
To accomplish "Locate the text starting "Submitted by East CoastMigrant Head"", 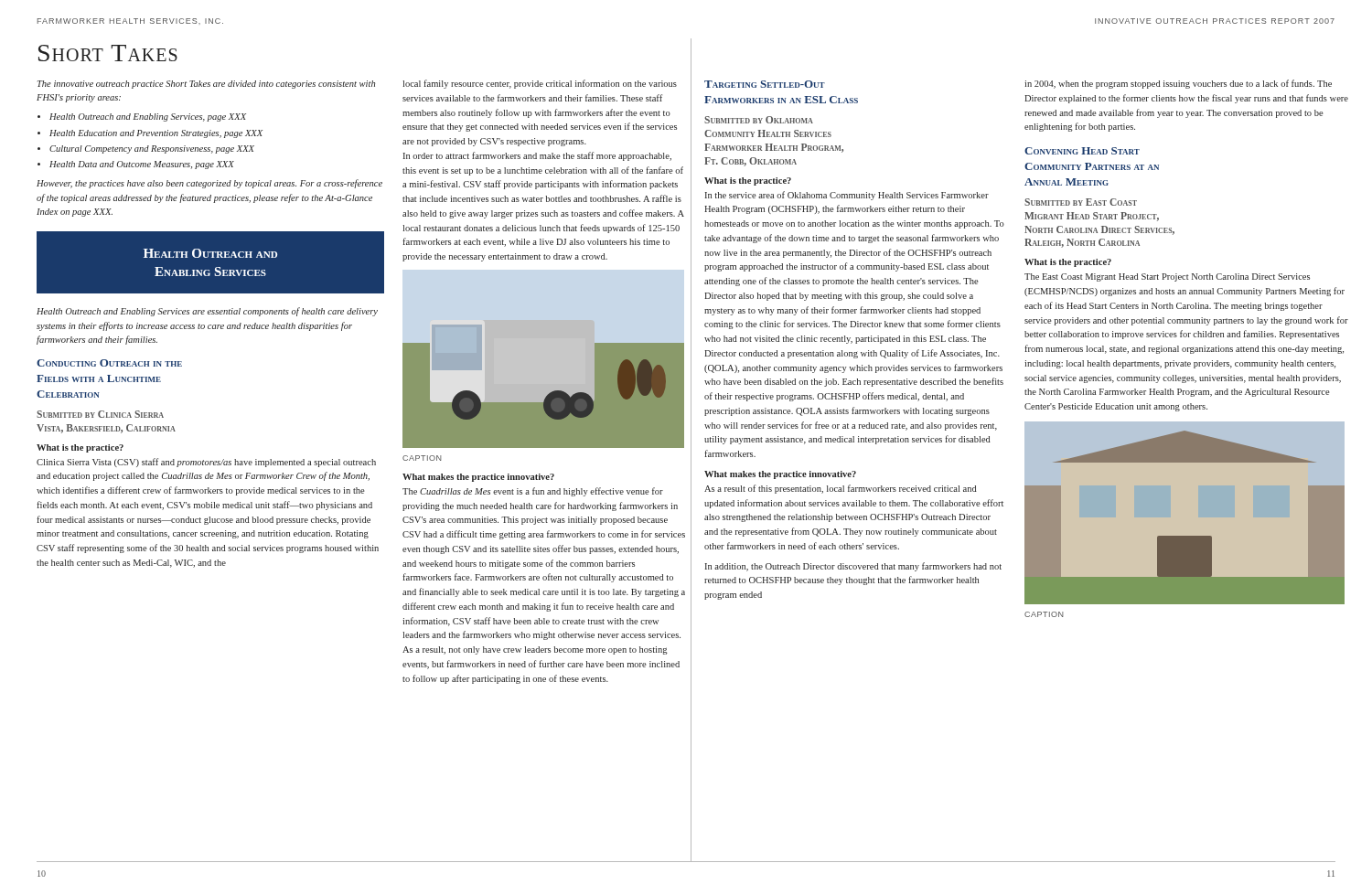I will coord(1100,222).
